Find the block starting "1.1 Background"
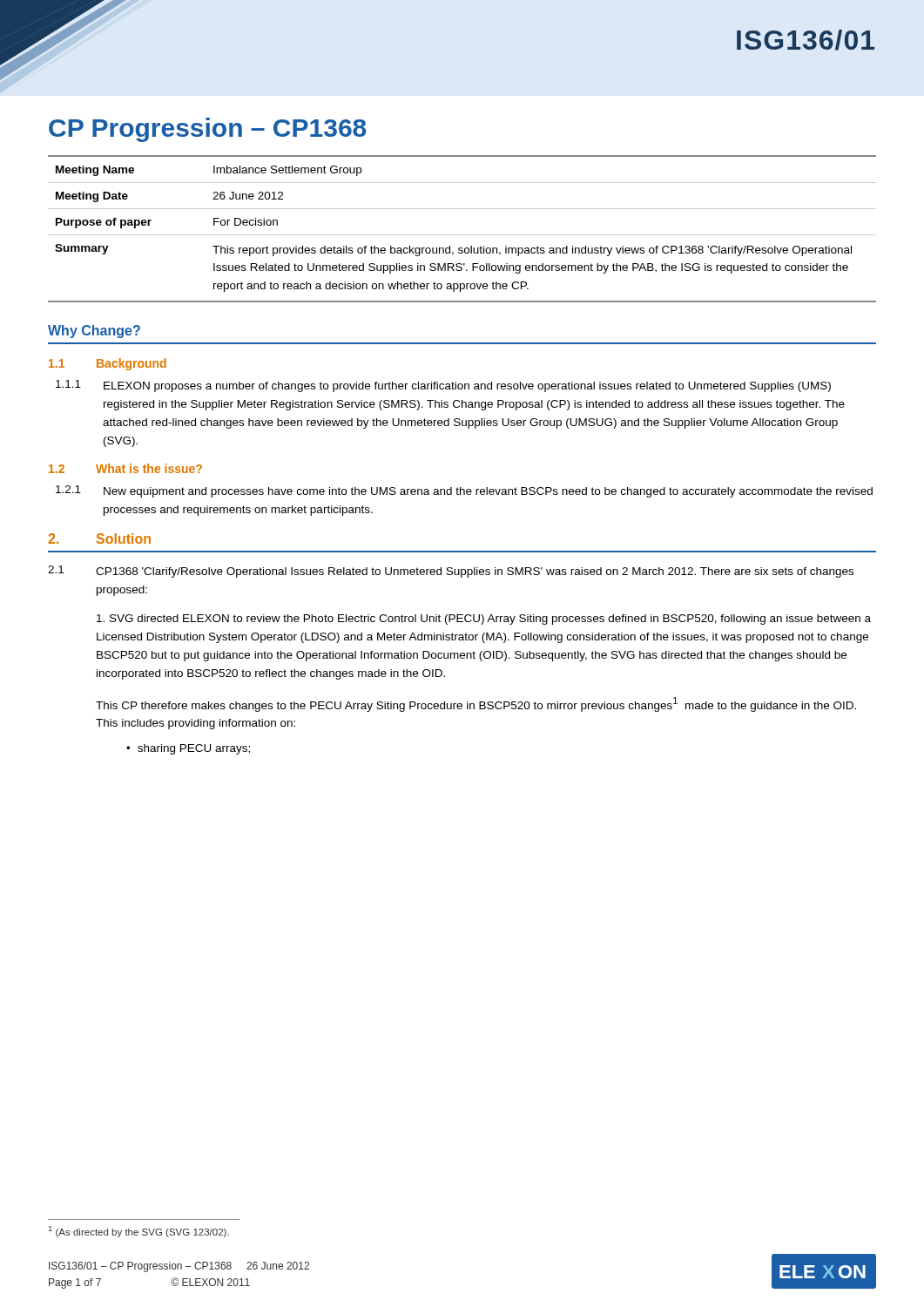The width and height of the screenshot is (924, 1307). click(x=107, y=363)
